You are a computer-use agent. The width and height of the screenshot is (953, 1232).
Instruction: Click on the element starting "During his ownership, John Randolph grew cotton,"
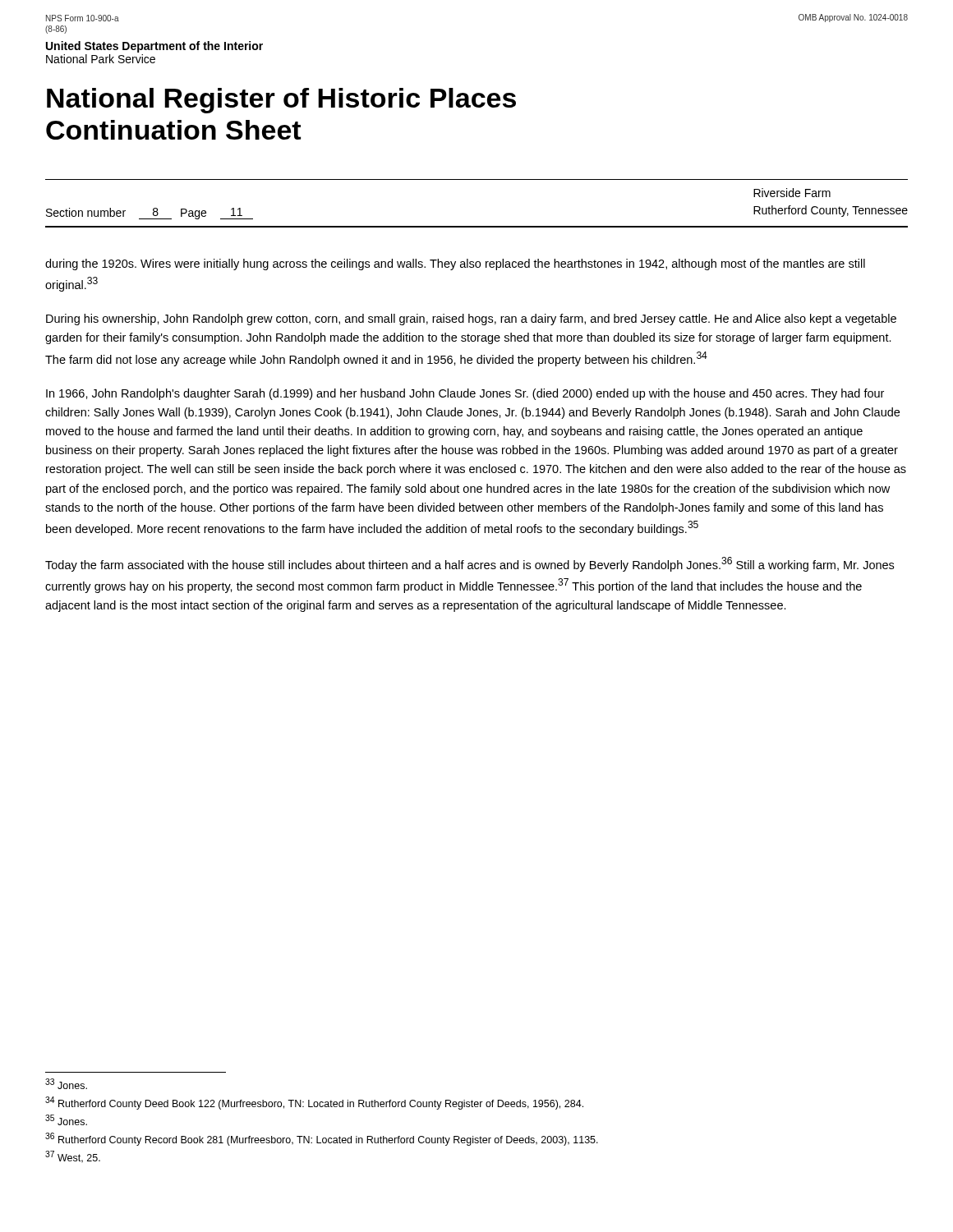click(x=471, y=339)
